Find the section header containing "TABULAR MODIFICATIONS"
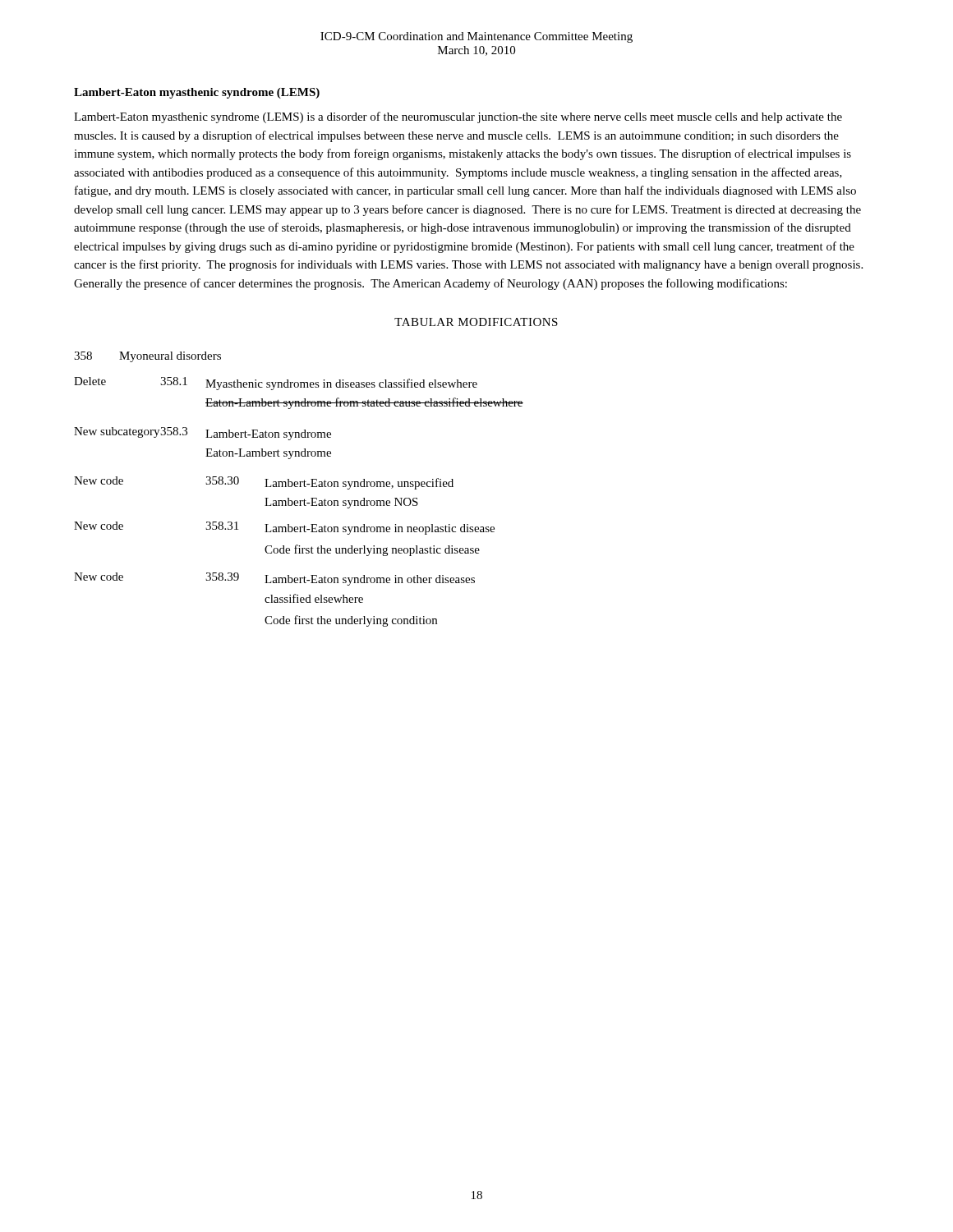 coord(476,322)
